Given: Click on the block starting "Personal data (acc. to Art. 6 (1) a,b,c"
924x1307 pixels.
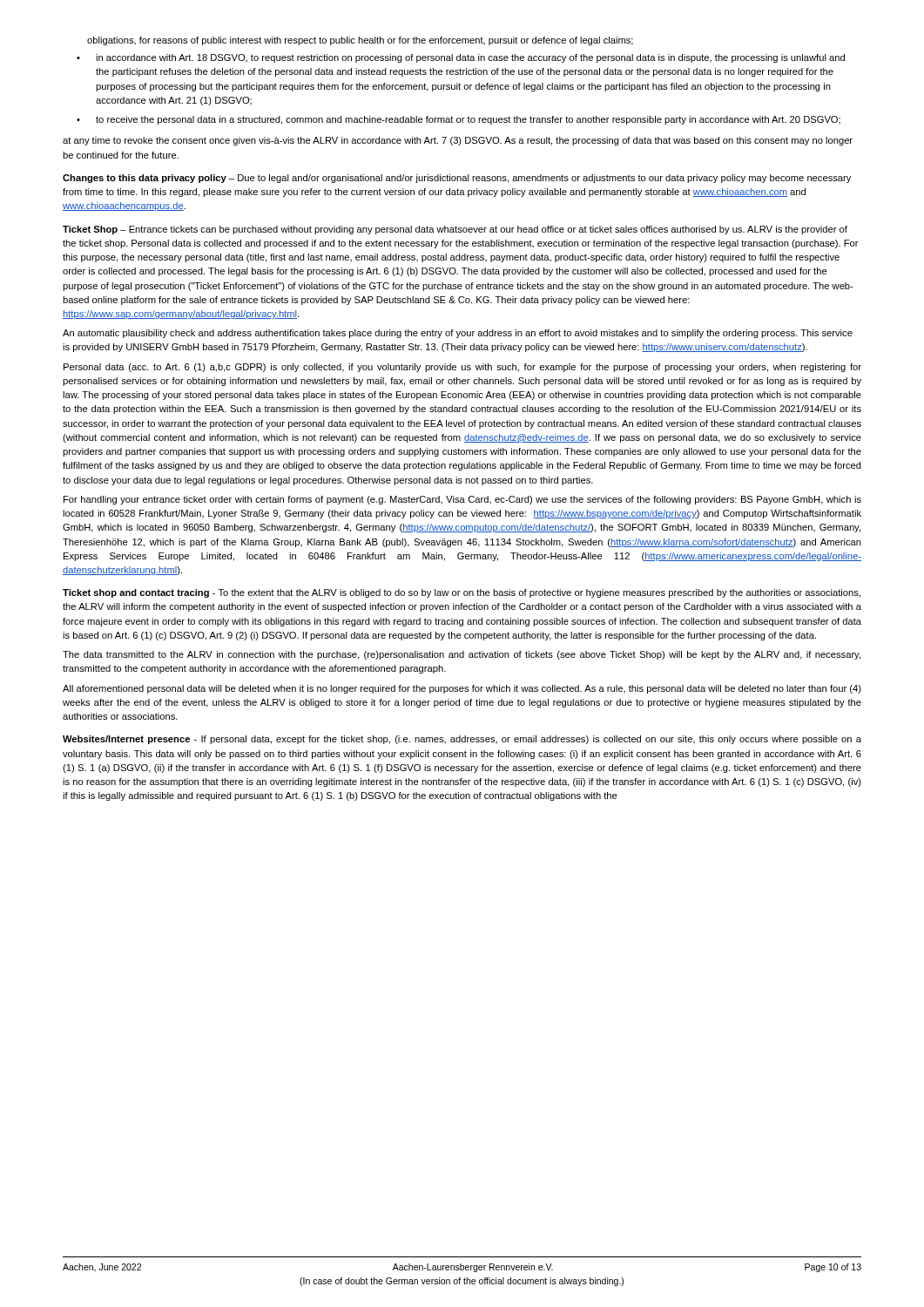Looking at the screenshot, I should (x=462, y=423).
